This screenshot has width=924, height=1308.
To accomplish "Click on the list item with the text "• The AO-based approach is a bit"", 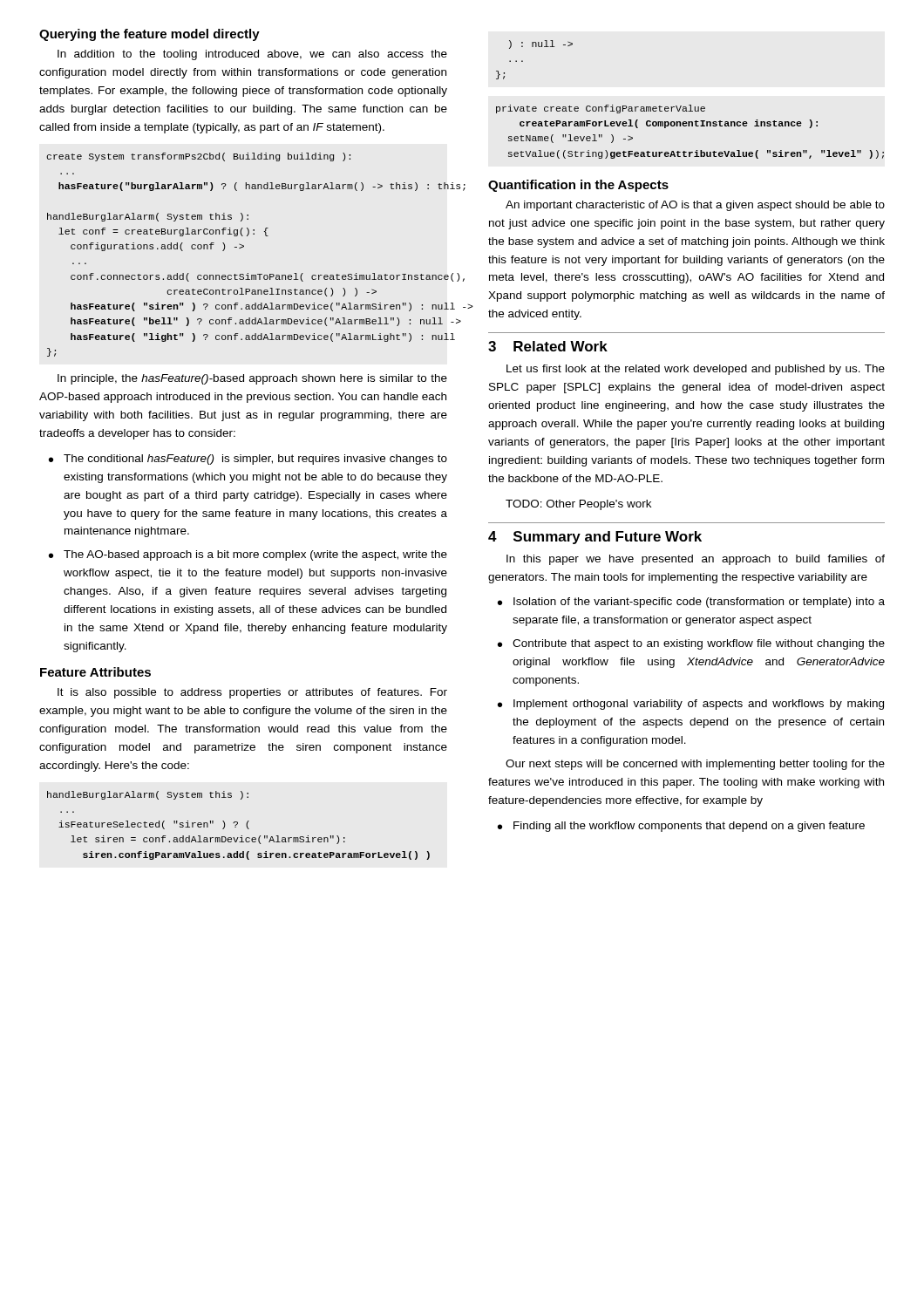I will 248,601.
